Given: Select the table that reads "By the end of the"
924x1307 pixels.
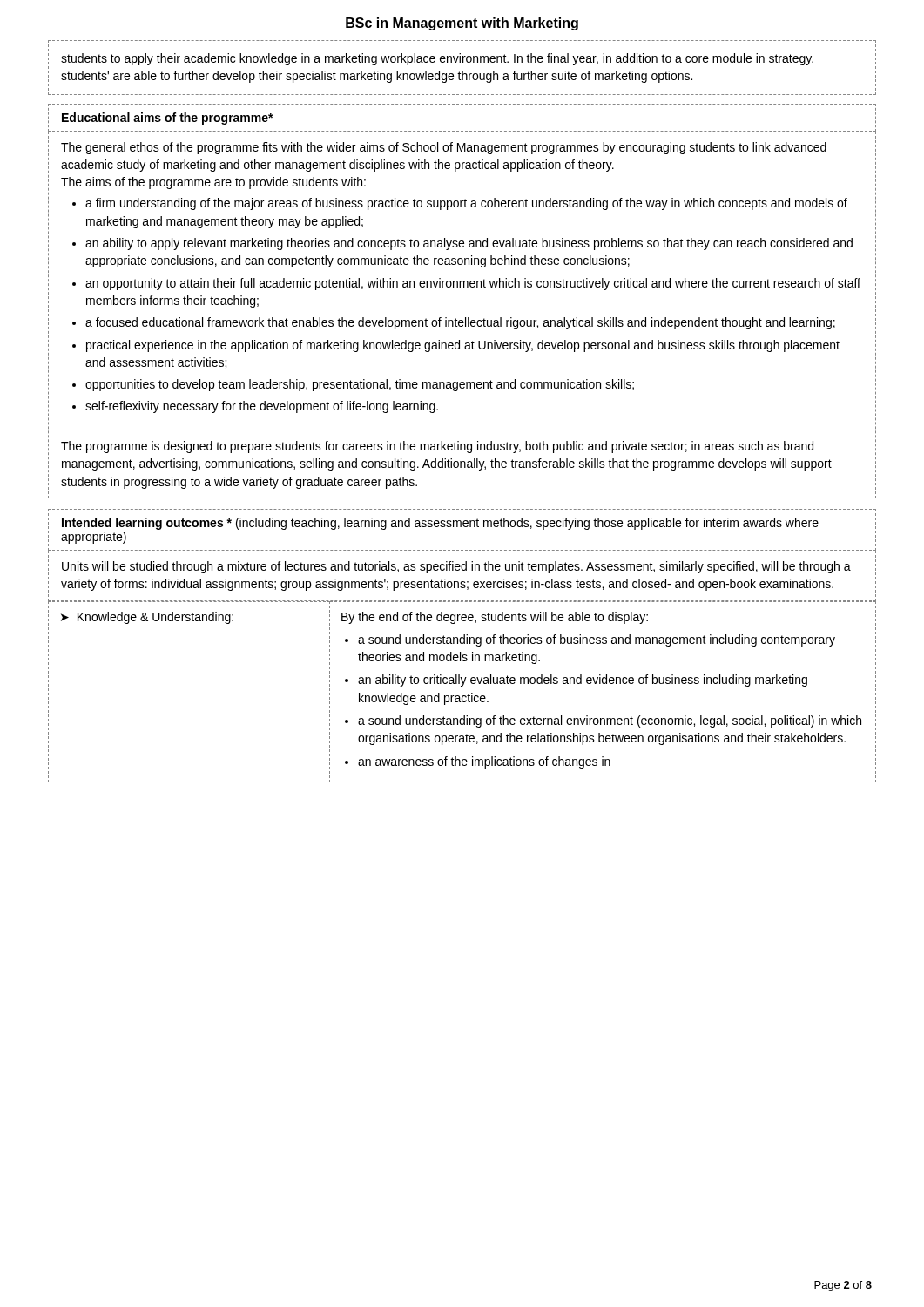Looking at the screenshot, I should point(462,692).
